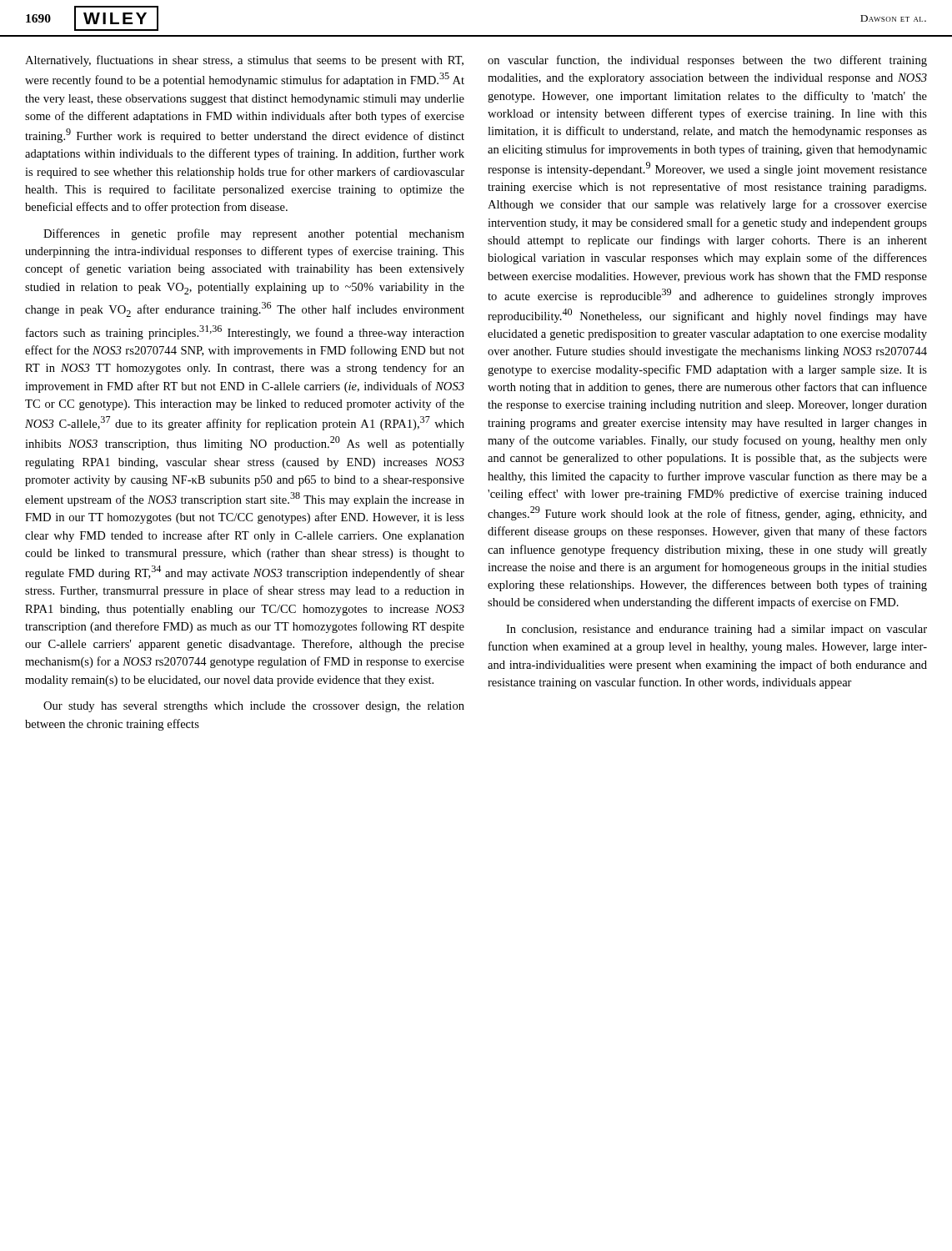Point to the text block starting "Alternatively, fluctuations in shear stress, a"
Viewport: 952px width, 1251px height.
245,392
